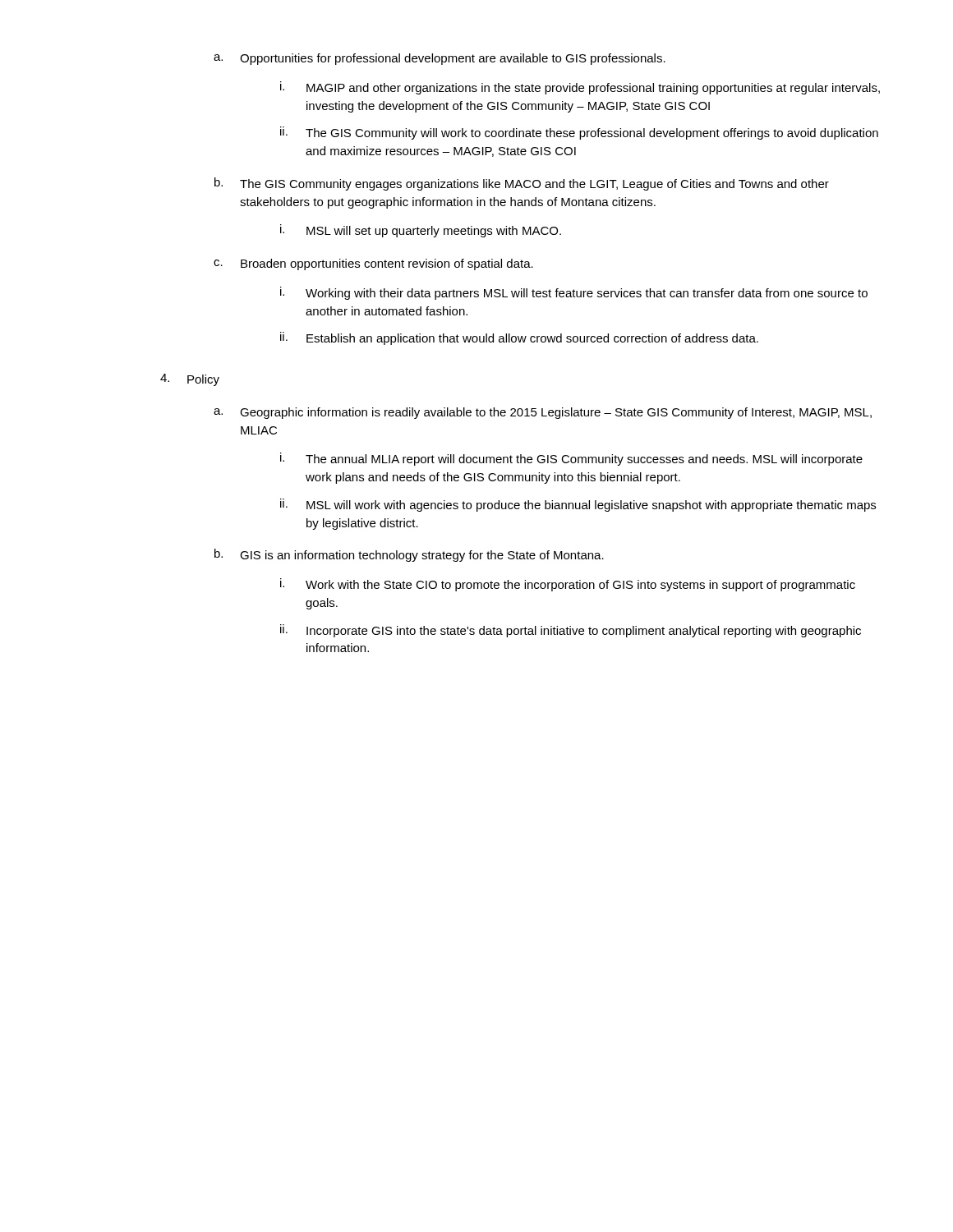Find the list item containing "ii. Incorporate GIS into the state's"
This screenshot has height=1232, width=953.
[583, 639]
